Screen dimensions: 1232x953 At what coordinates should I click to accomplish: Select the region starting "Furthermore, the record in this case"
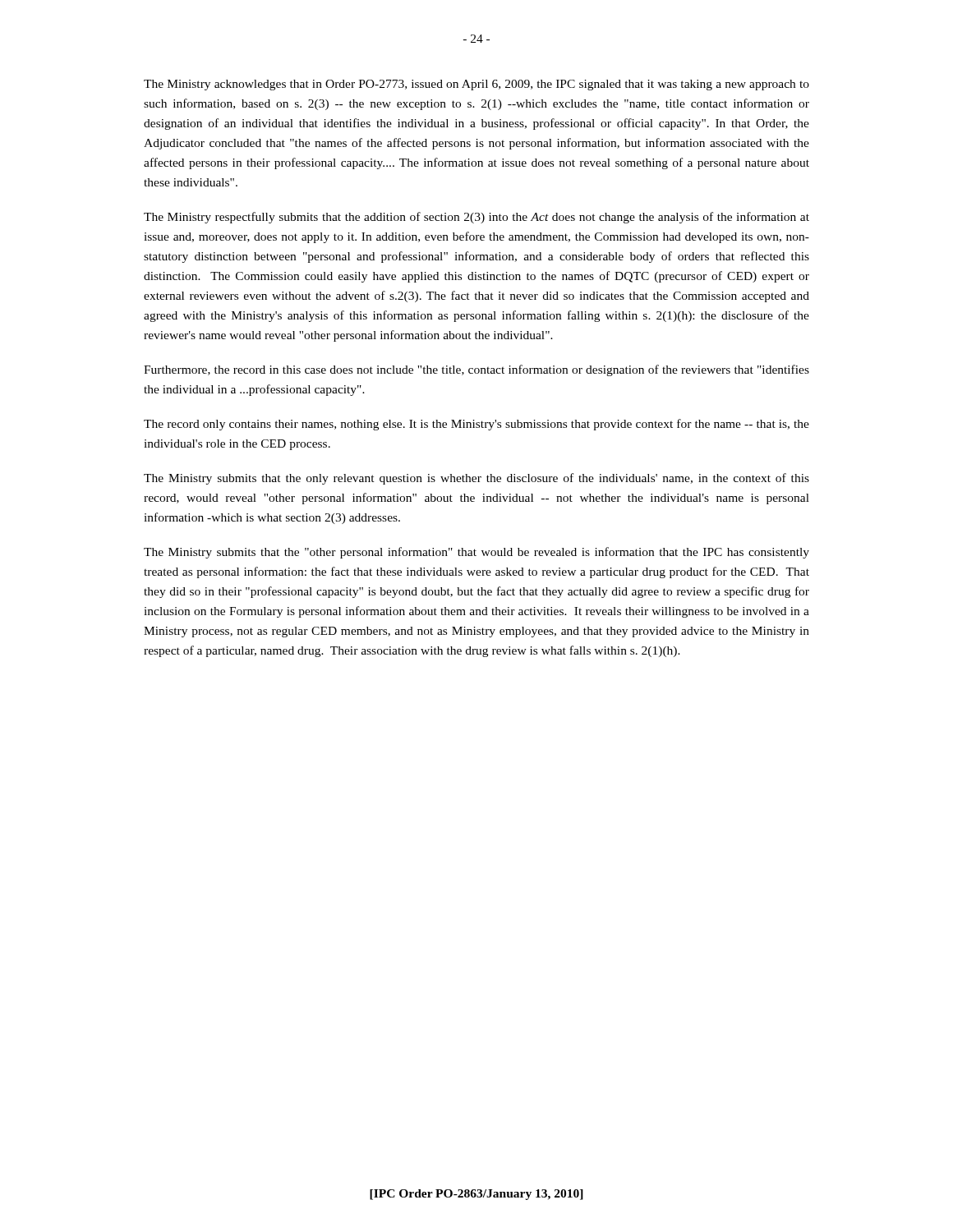point(476,379)
